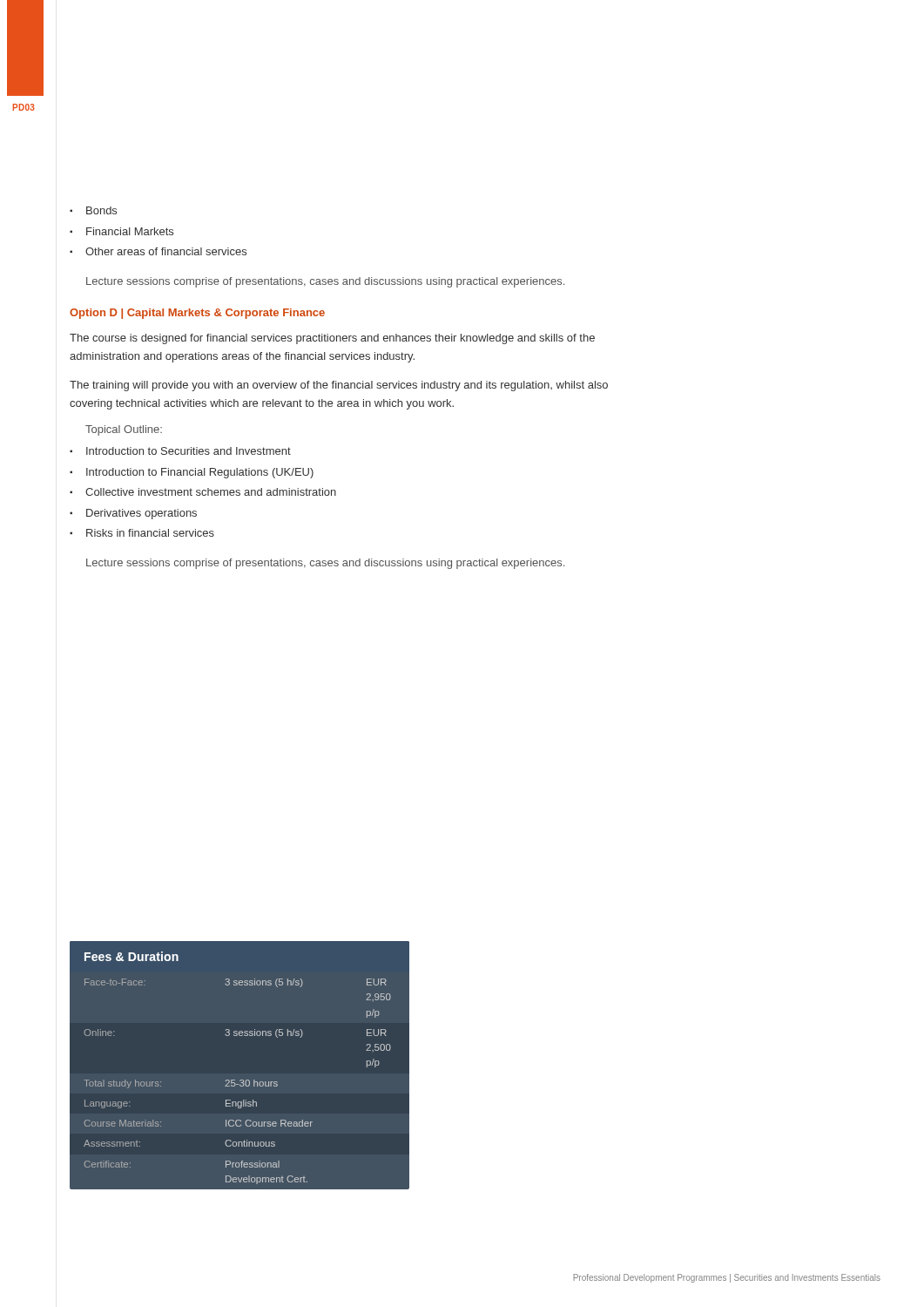Click on the list item with the text "Collective investment schemes"

pyautogui.click(x=211, y=492)
